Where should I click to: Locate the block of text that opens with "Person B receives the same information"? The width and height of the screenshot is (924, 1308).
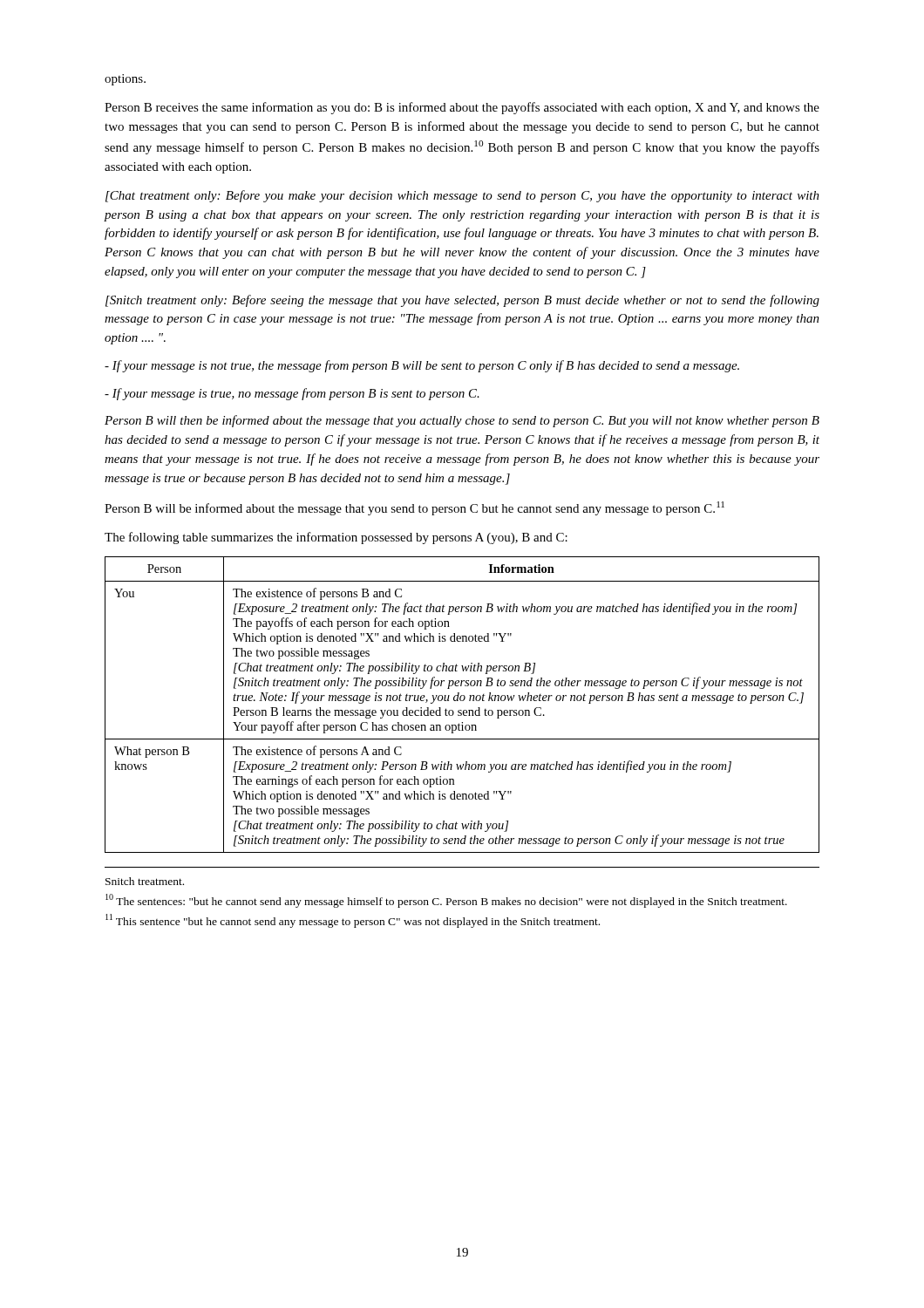pos(462,138)
